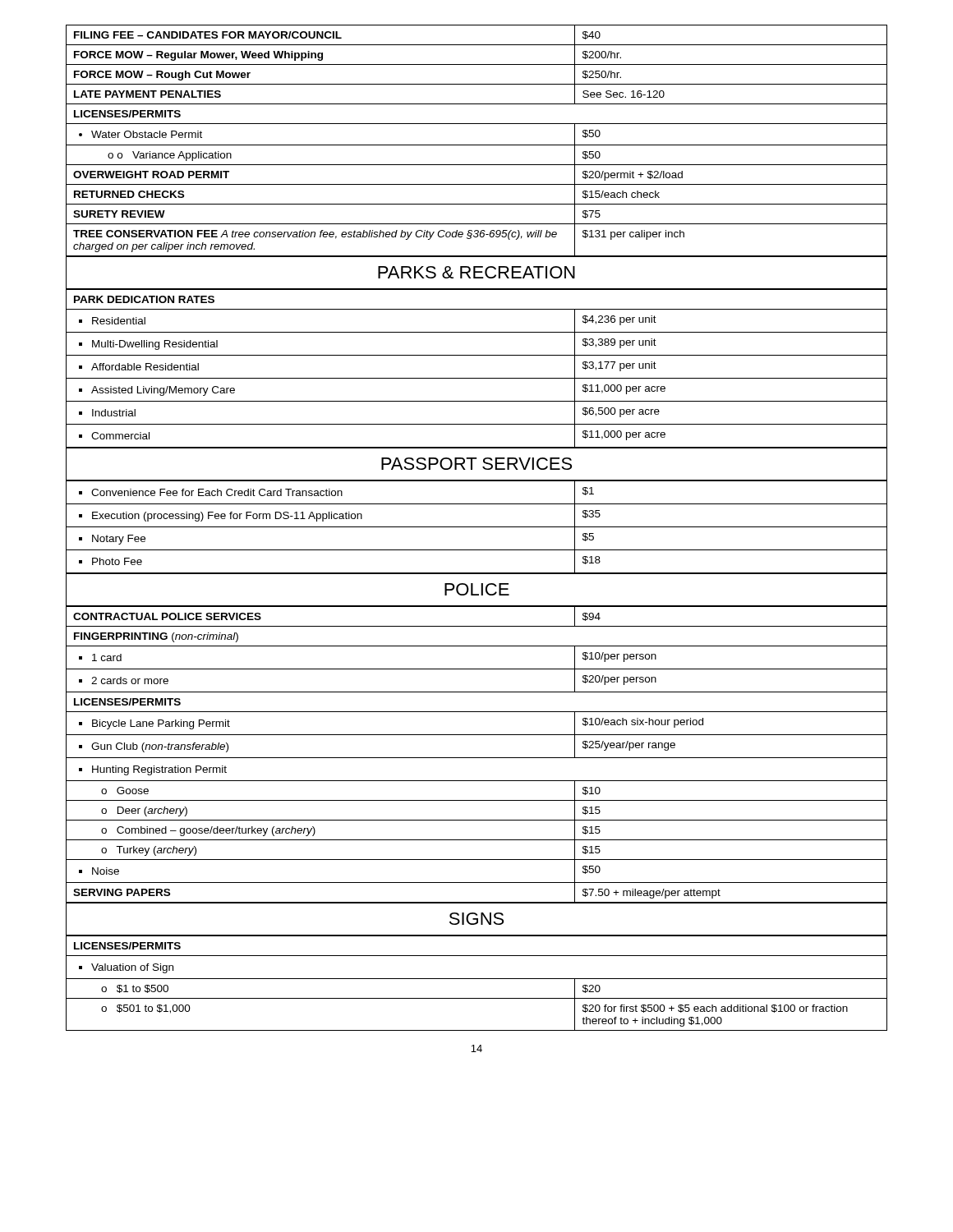Select the table that reads "$4,236 per unit"
953x1232 pixels.
point(476,368)
